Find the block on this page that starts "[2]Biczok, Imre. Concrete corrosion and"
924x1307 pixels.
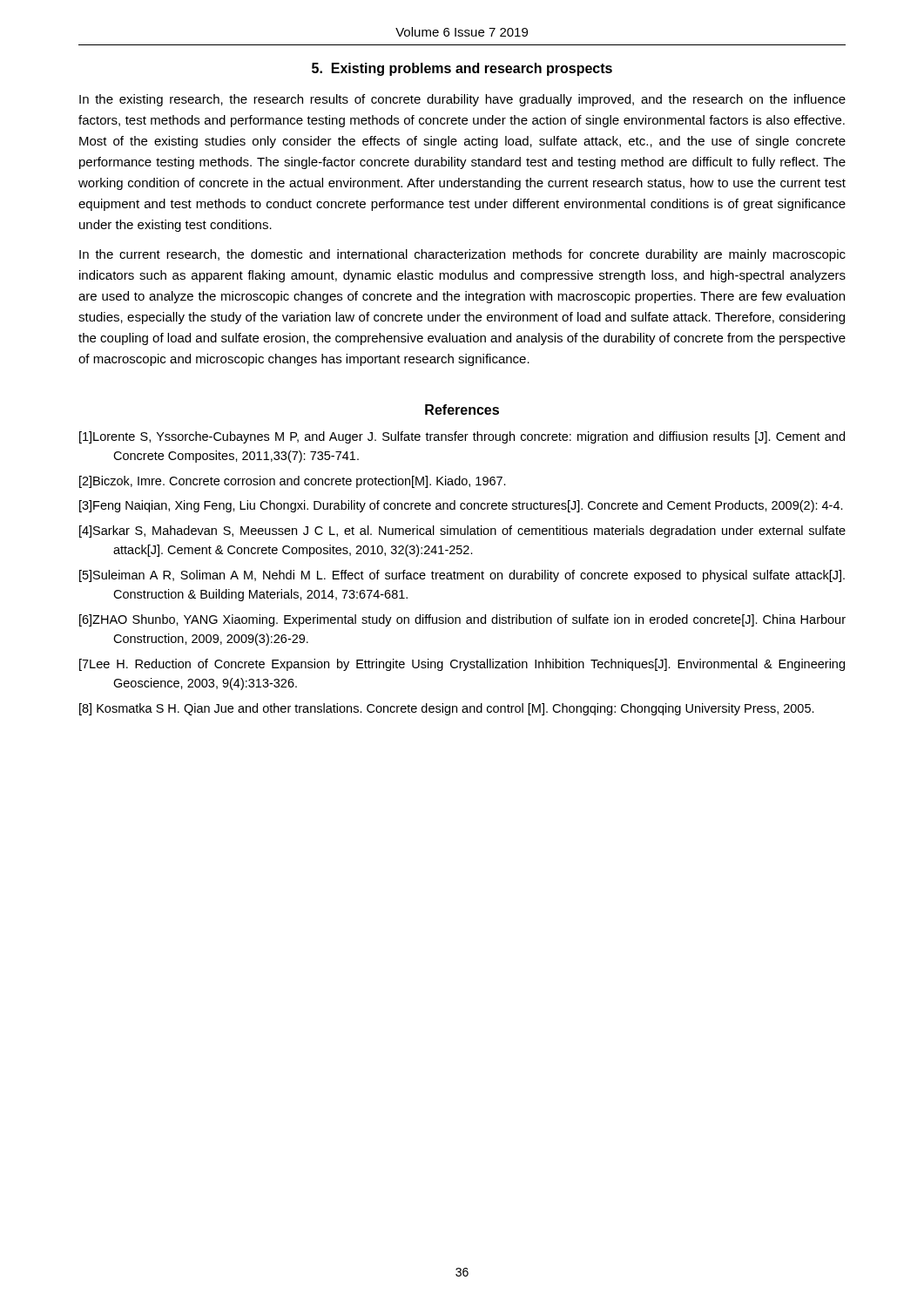(292, 481)
